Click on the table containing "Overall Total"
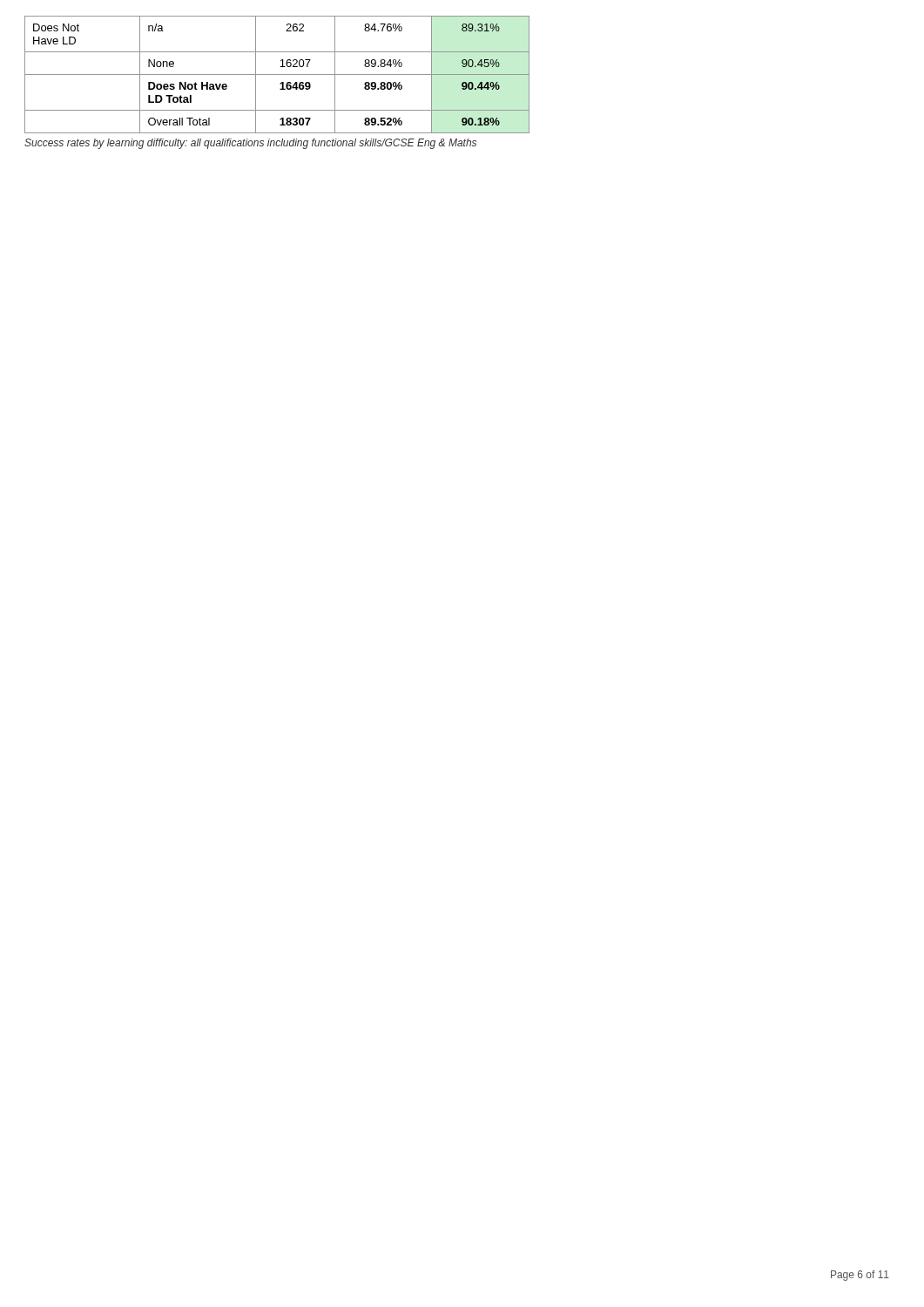924x1307 pixels. (x=277, y=74)
